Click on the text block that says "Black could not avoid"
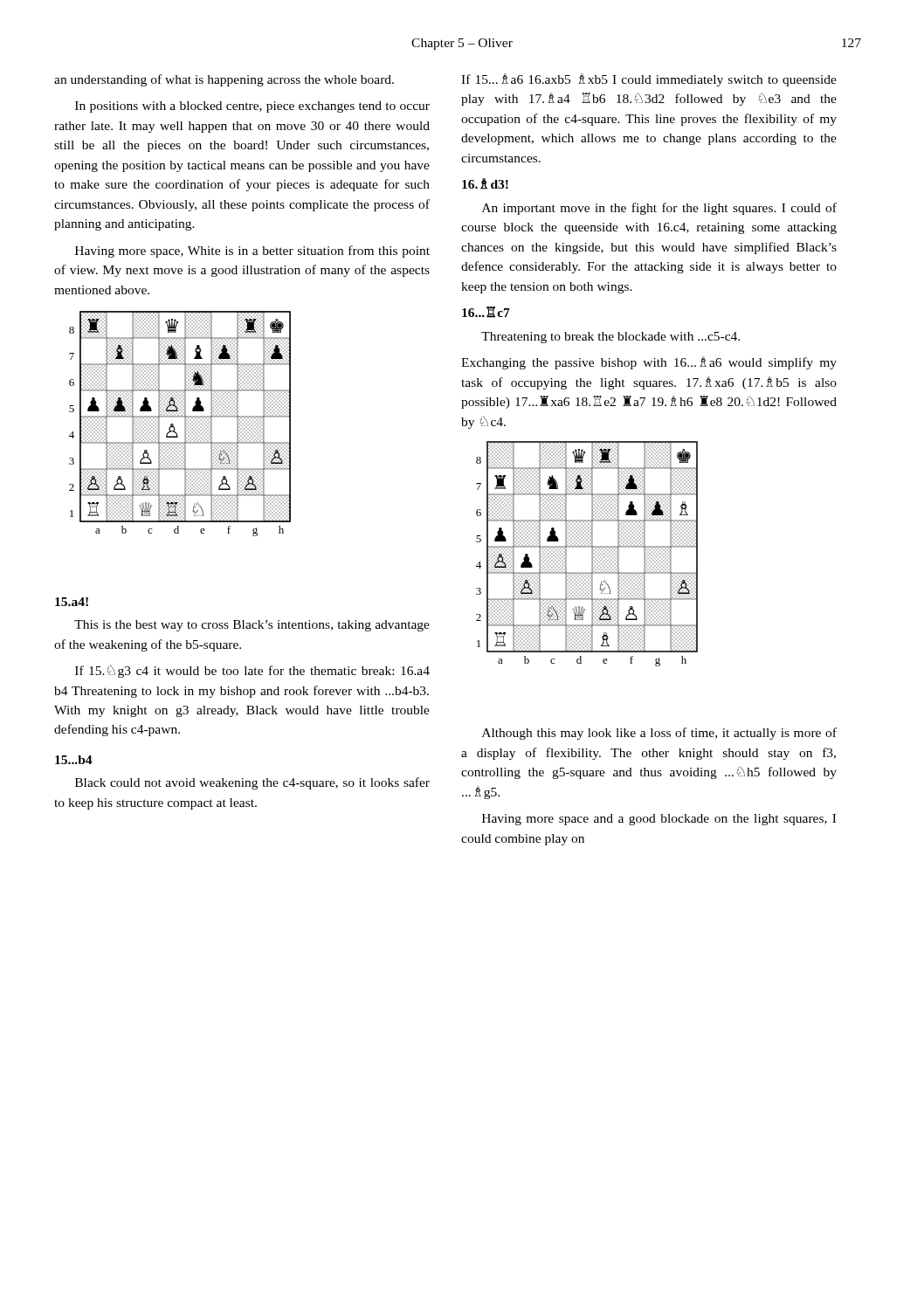Screen dimensions: 1310x924 tap(242, 793)
